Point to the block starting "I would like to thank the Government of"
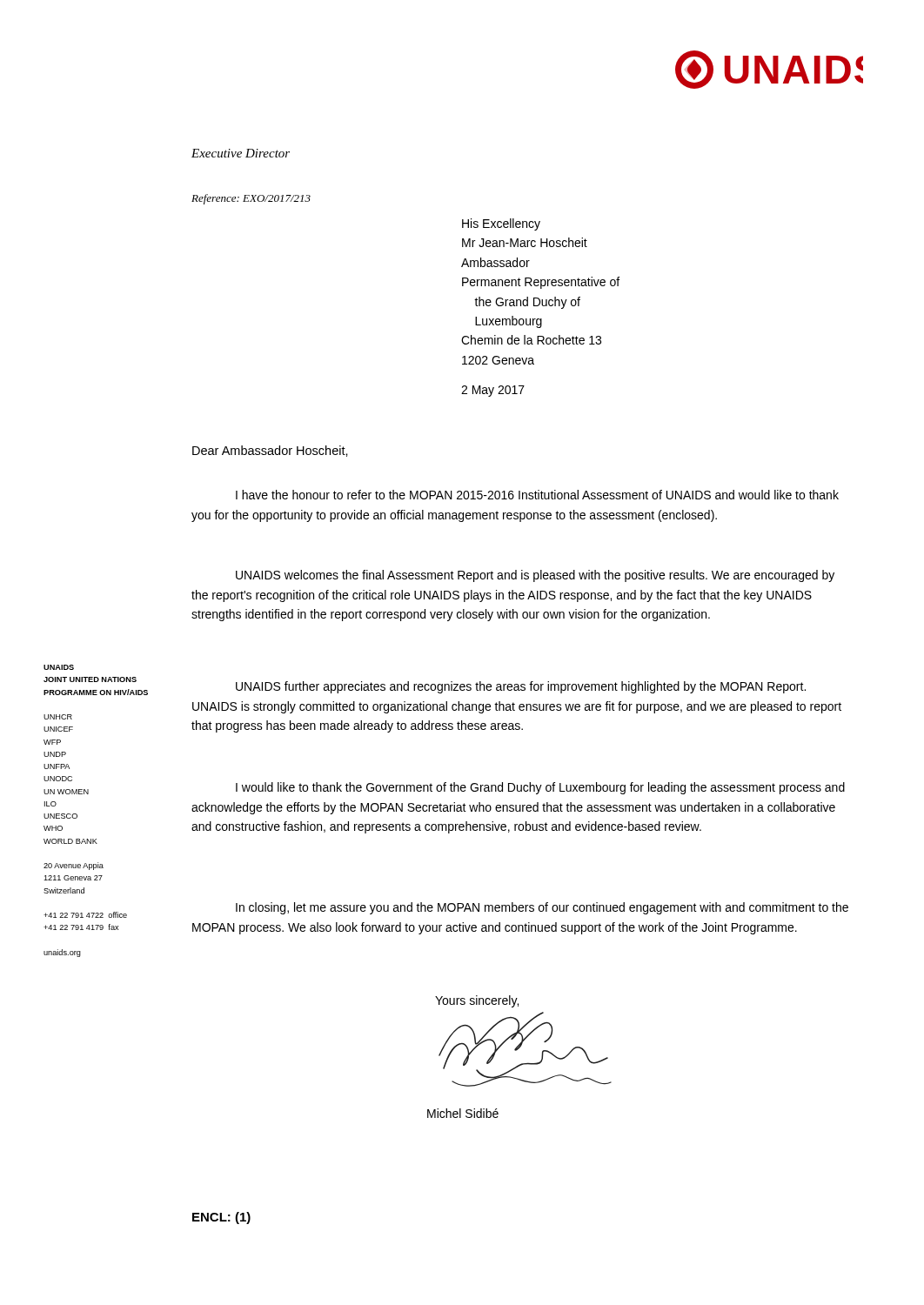The height and width of the screenshot is (1305, 924). point(518,807)
